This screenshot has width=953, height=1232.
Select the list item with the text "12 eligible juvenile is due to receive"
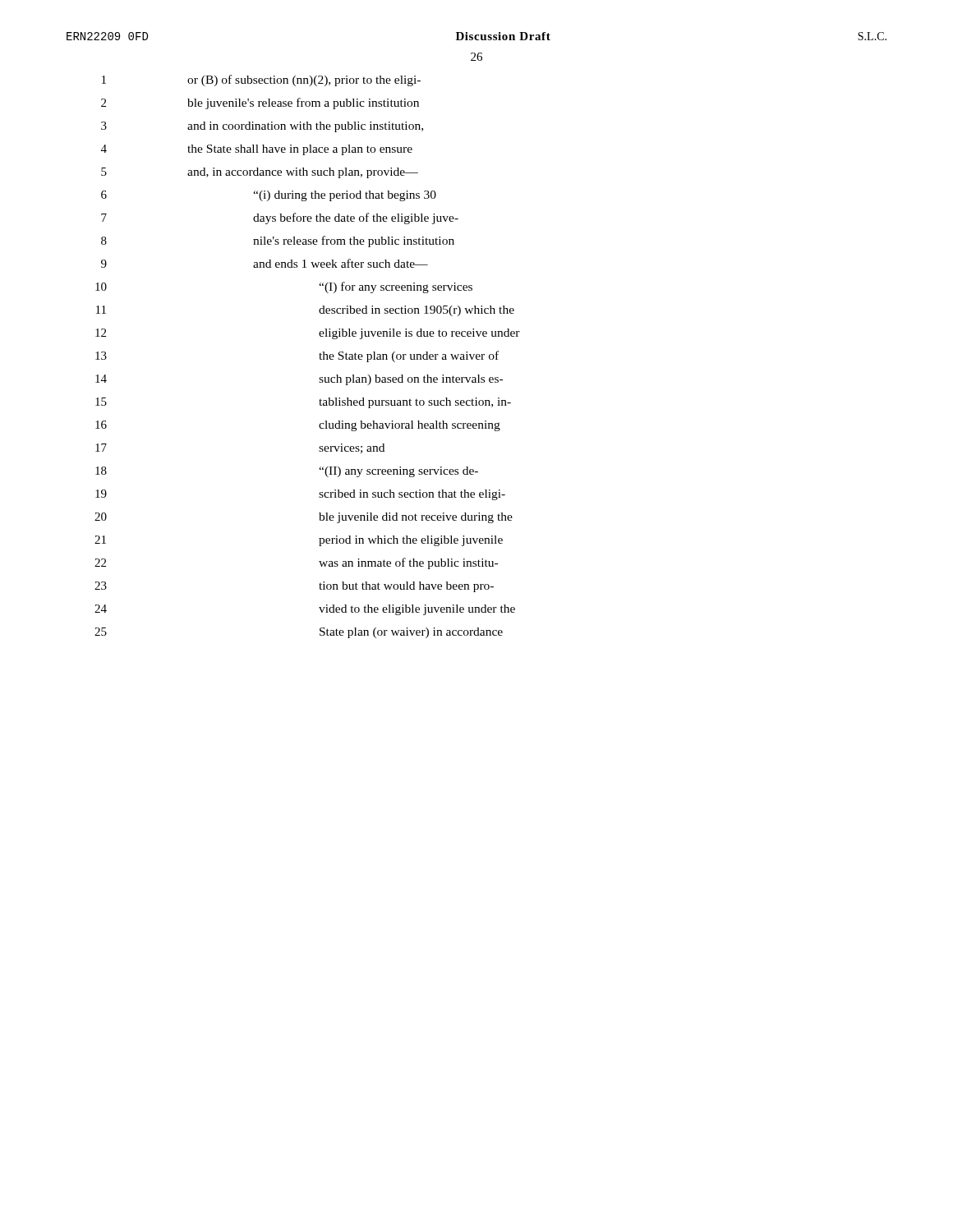pyautogui.click(x=476, y=333)
